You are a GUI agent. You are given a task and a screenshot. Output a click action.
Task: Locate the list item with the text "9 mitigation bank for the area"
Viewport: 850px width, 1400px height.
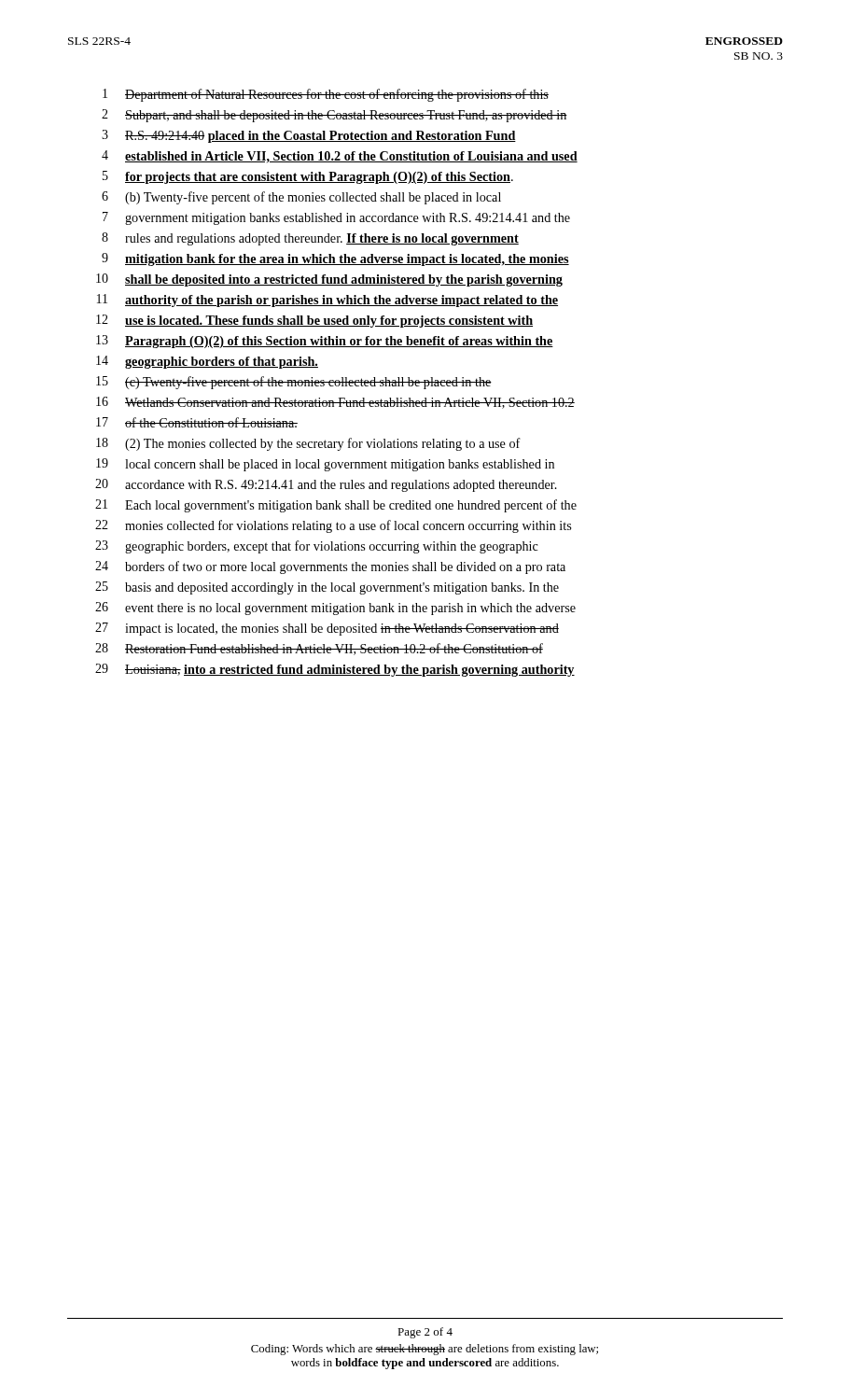[425, 259]
